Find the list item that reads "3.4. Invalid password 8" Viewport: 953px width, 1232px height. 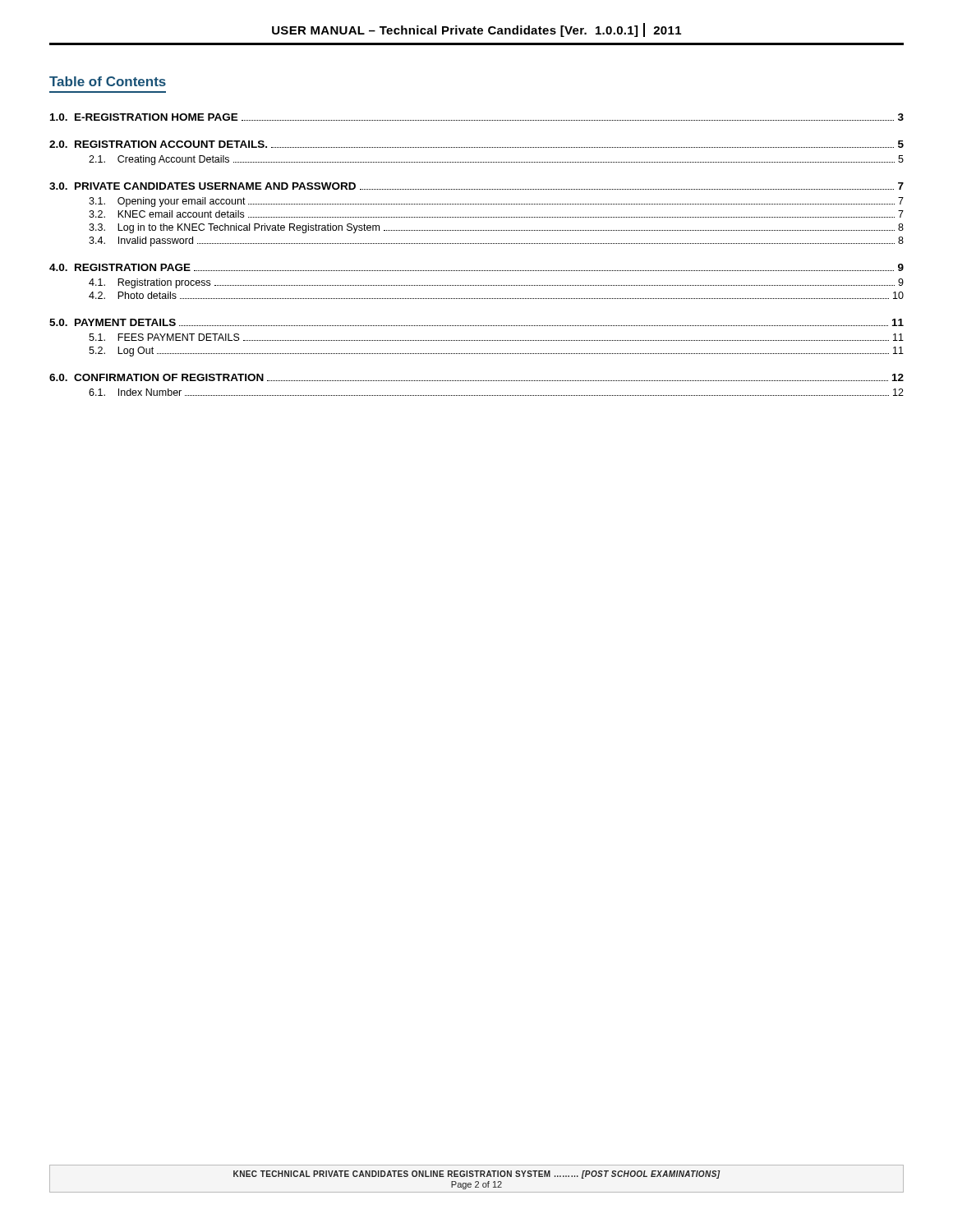pos(496,241)
